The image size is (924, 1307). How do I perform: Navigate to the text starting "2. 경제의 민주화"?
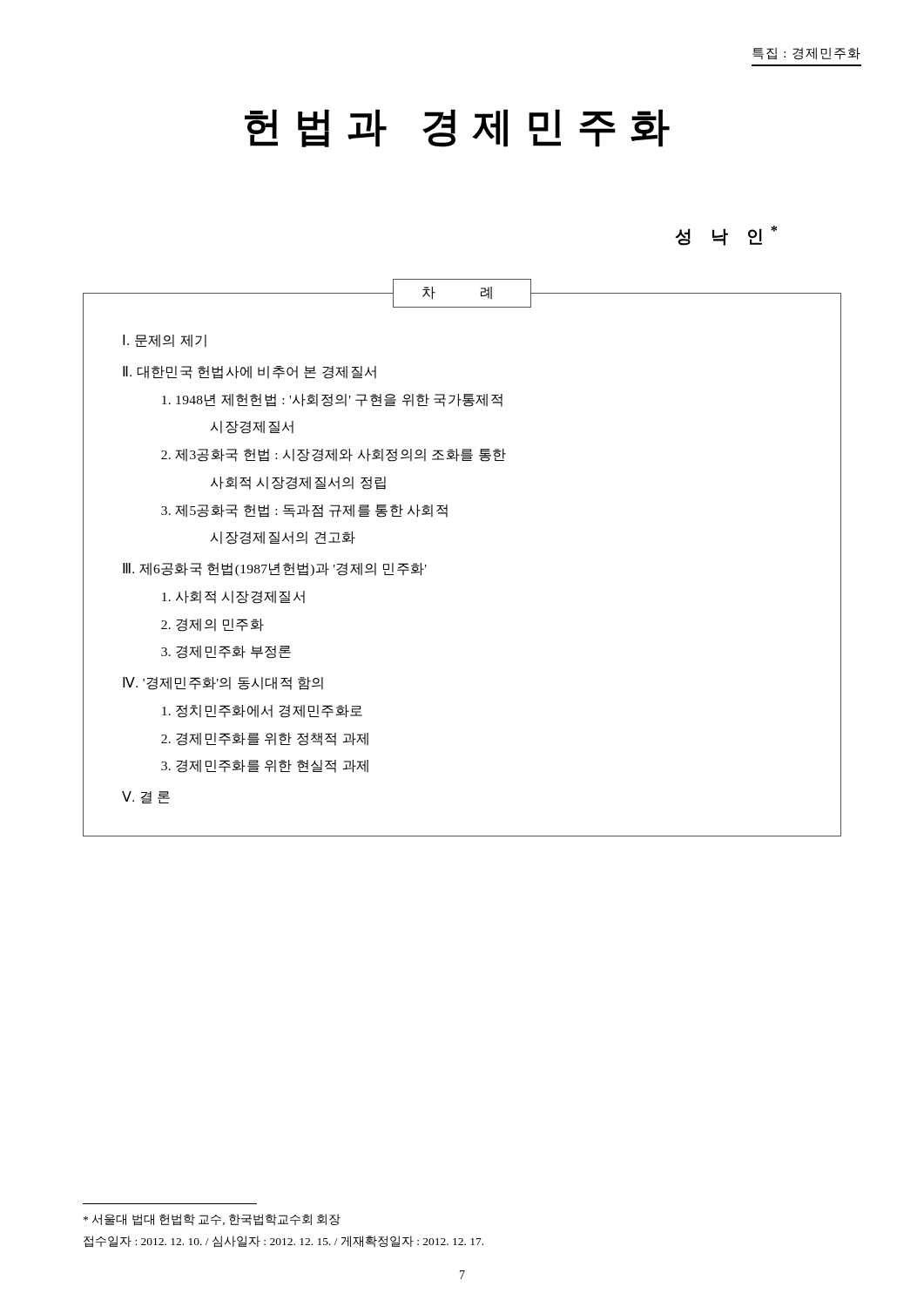(x=205, y=624)
